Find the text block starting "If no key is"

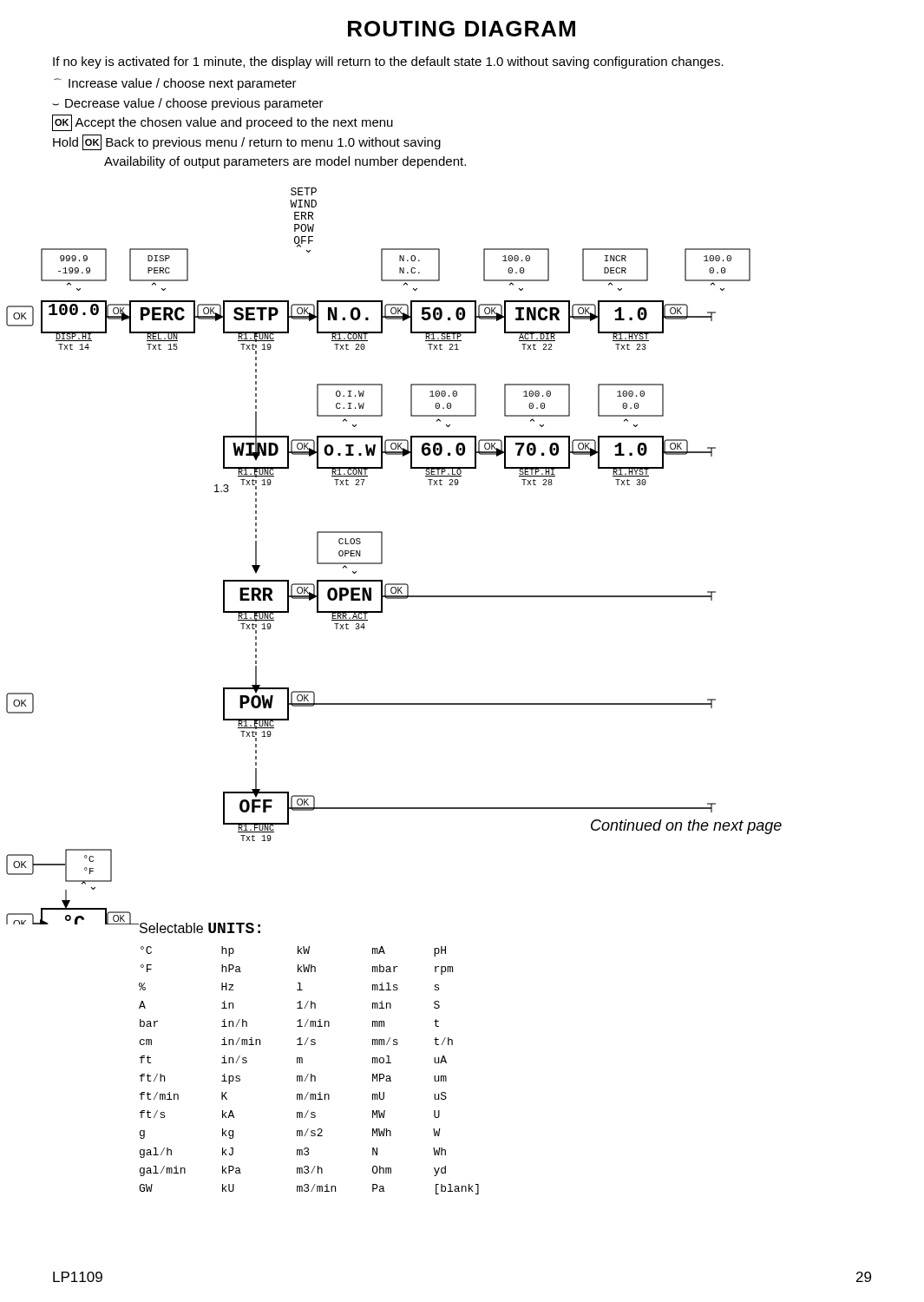tap(388, 61)
